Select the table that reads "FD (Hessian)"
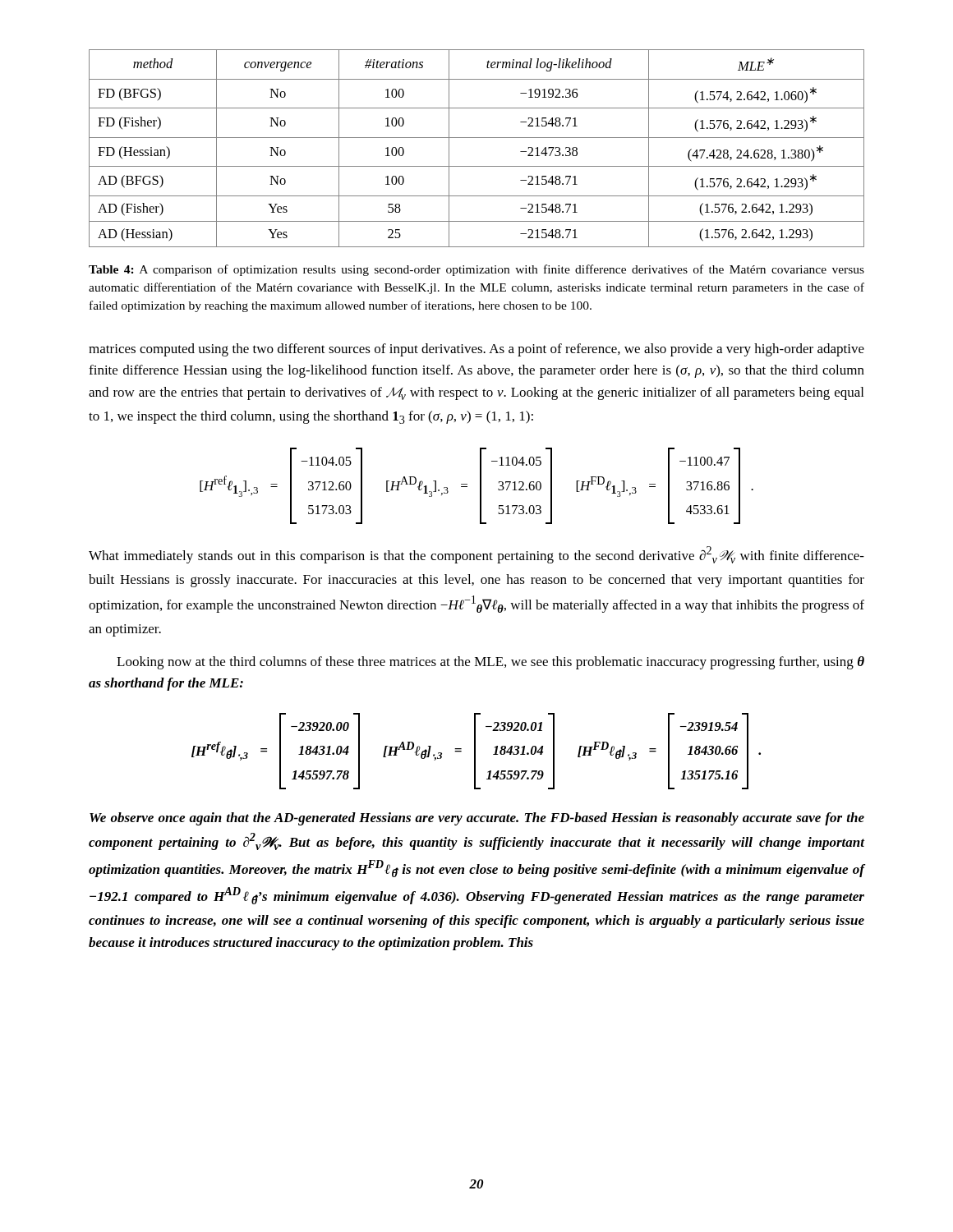 coord(476,148)
